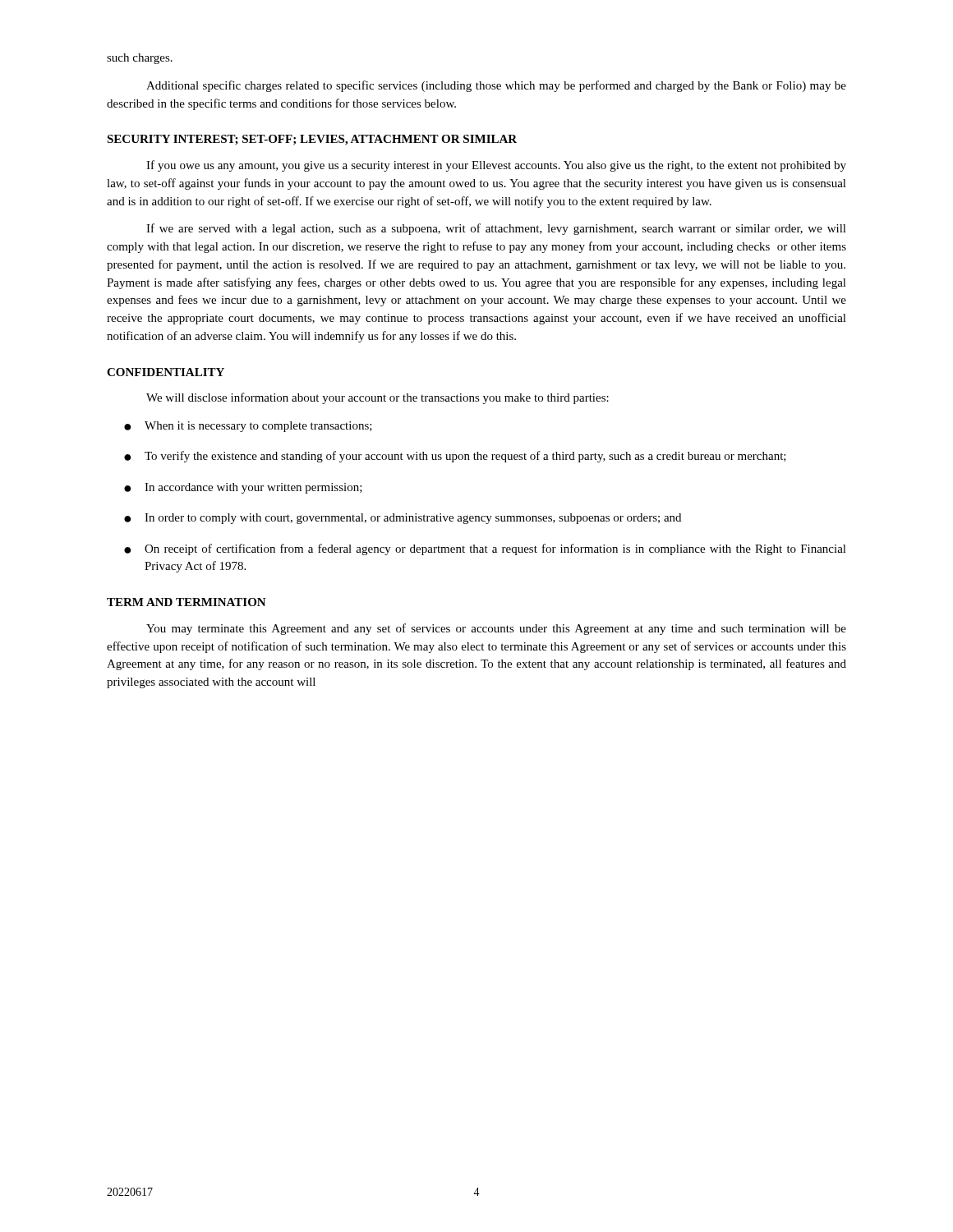
Task: Find the text block that says "We will disclose information"
Action: (378, 398)
